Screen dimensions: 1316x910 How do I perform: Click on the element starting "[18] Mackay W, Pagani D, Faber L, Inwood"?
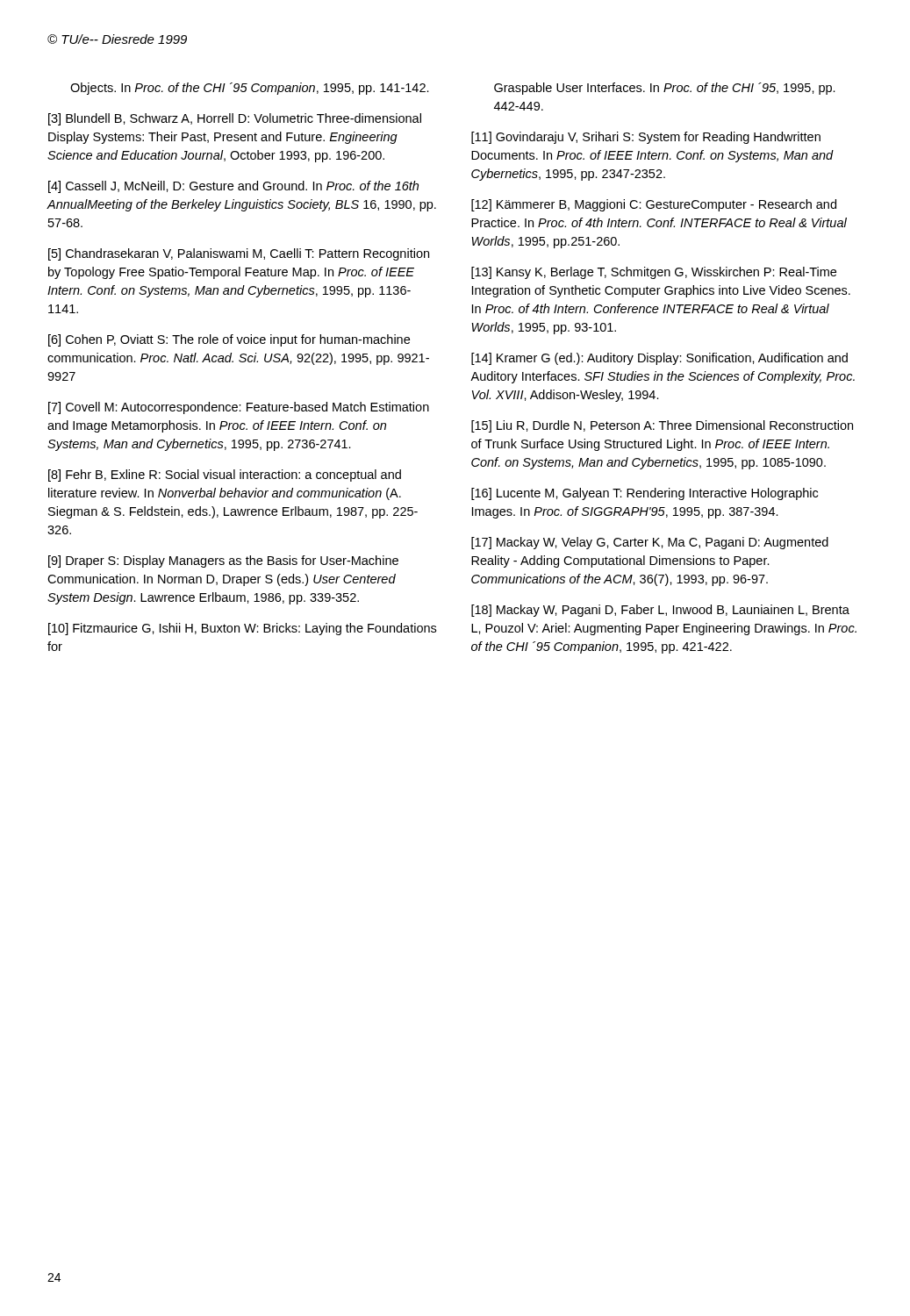(x=667, y=629)
